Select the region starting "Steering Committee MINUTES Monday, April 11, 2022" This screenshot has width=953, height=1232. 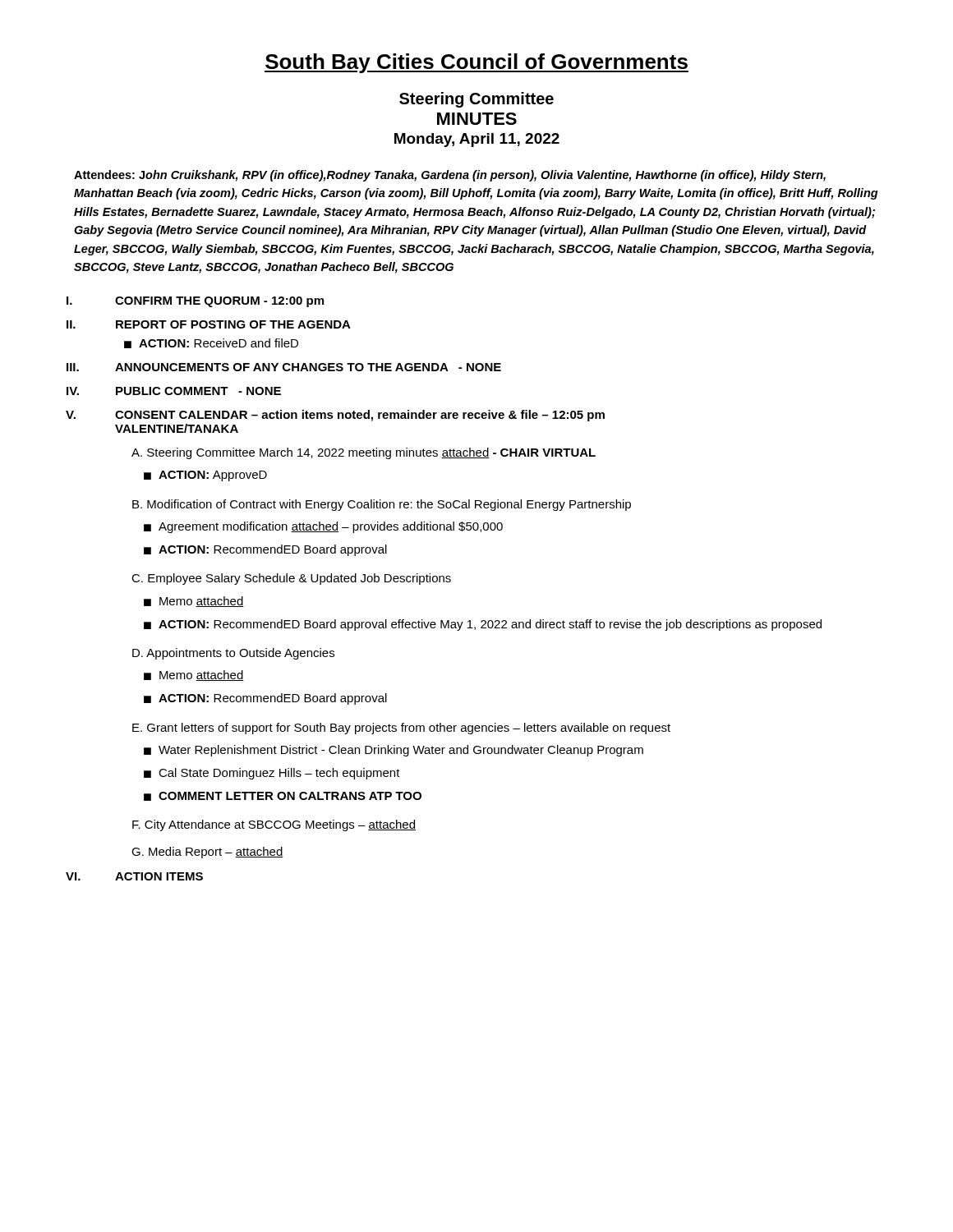coord(476,119)
